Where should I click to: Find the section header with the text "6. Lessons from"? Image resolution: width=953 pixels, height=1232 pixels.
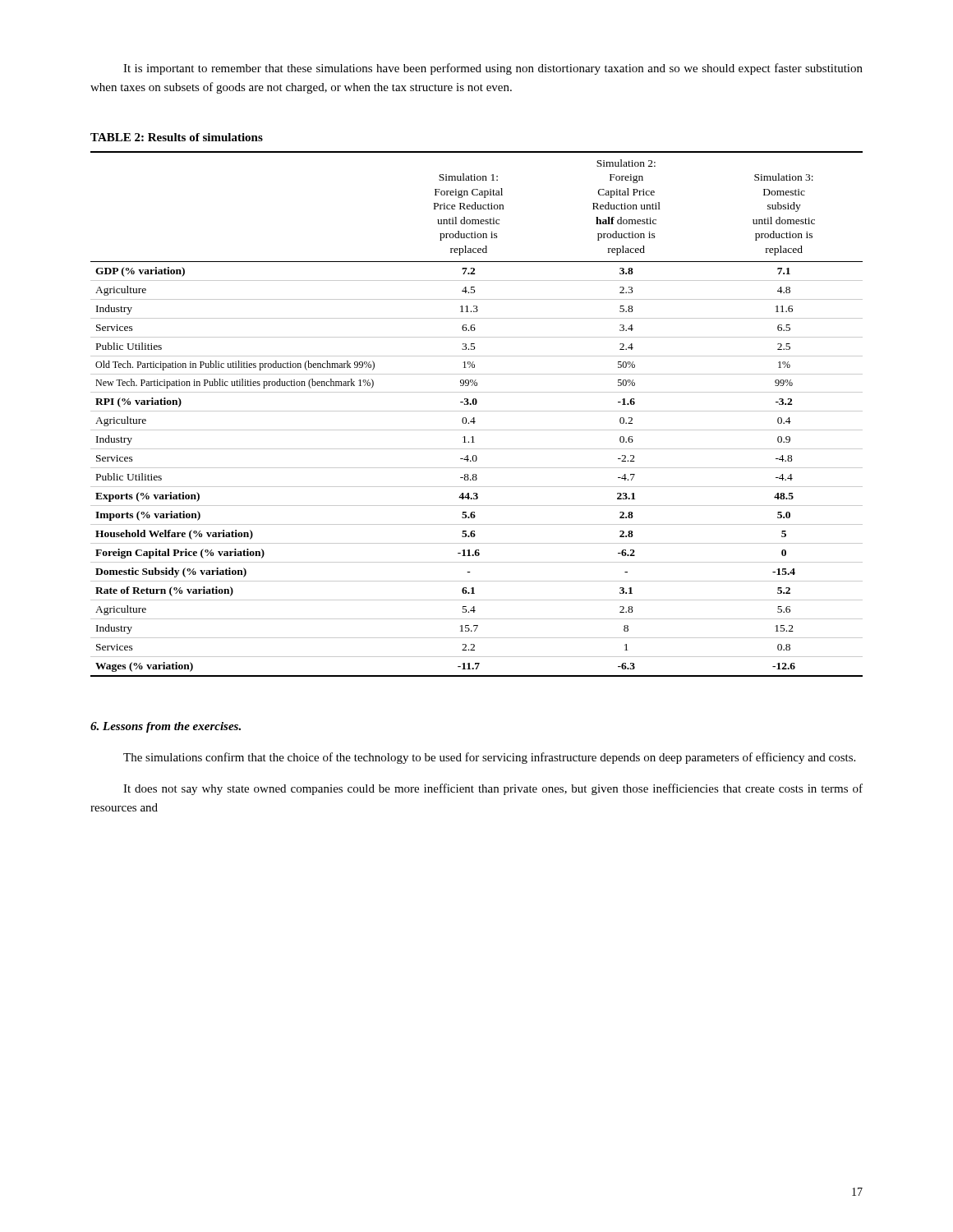pos(166,726)
